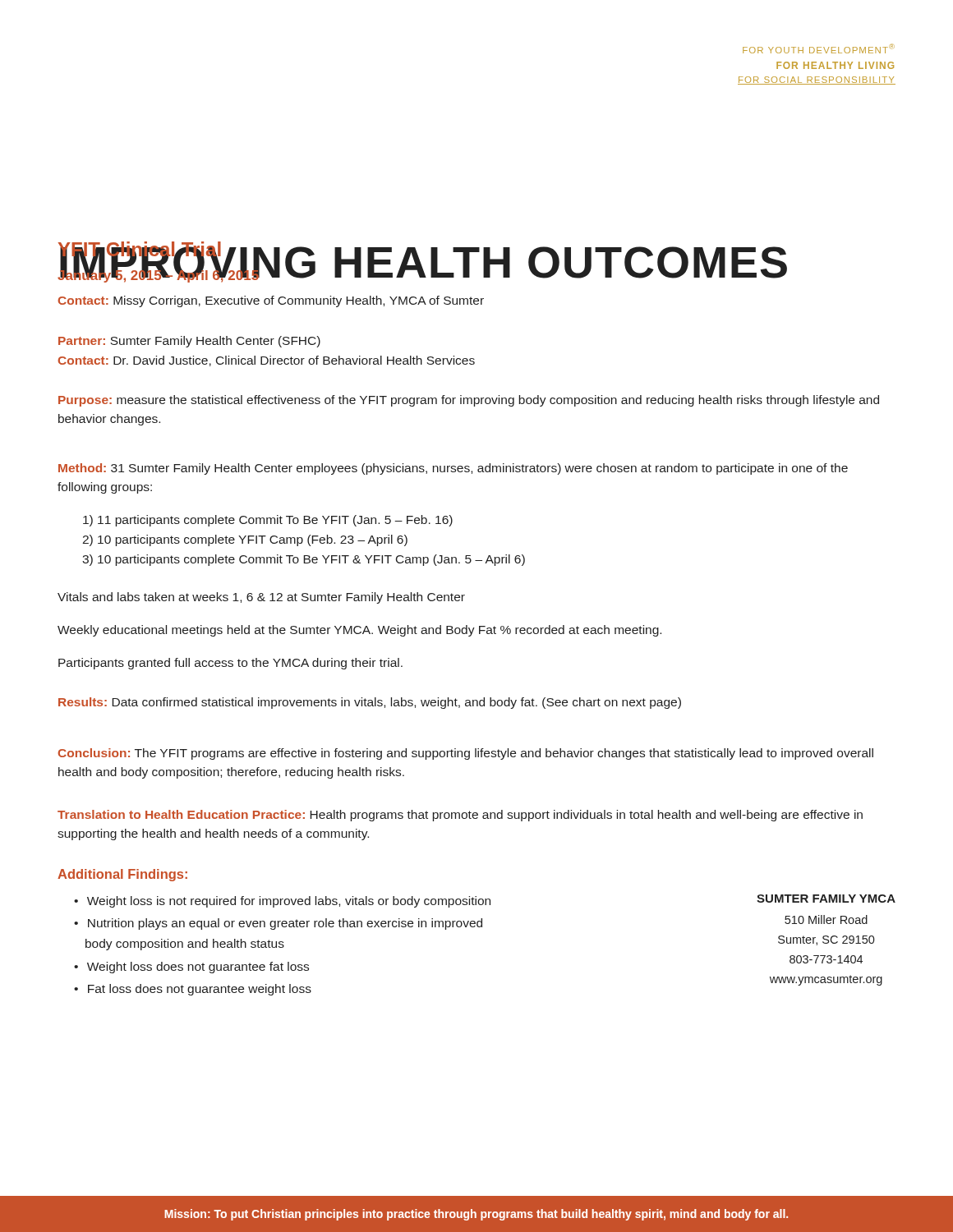Find the title that reads "IMPROVING HEALTH OUTCOMES"
This screenshot has width=953, height=1232.
(476, 262)
